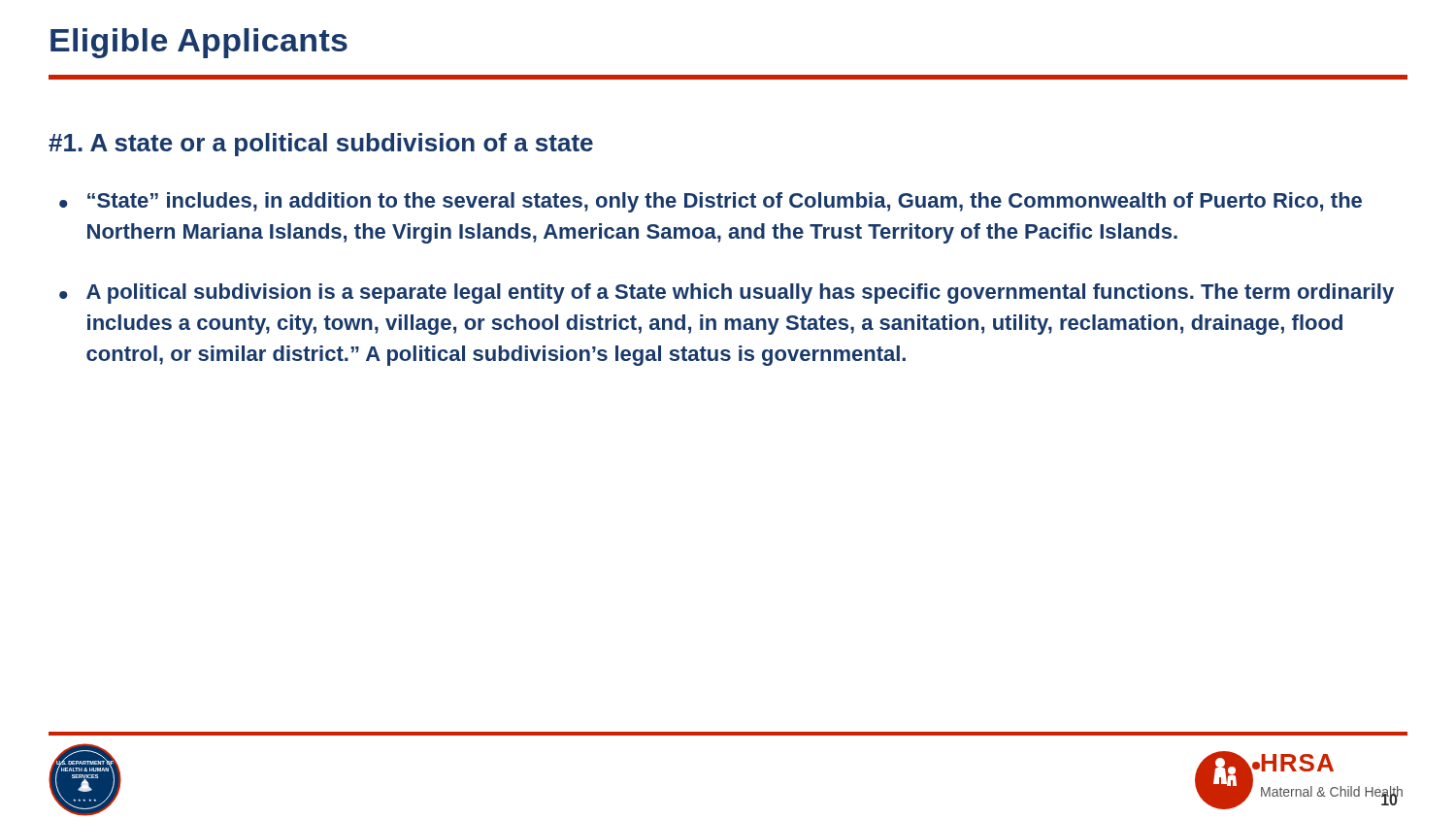Navigate to the passage starting "#1. A state or a political"
1456x819 pixels.
tap(321, 143)
